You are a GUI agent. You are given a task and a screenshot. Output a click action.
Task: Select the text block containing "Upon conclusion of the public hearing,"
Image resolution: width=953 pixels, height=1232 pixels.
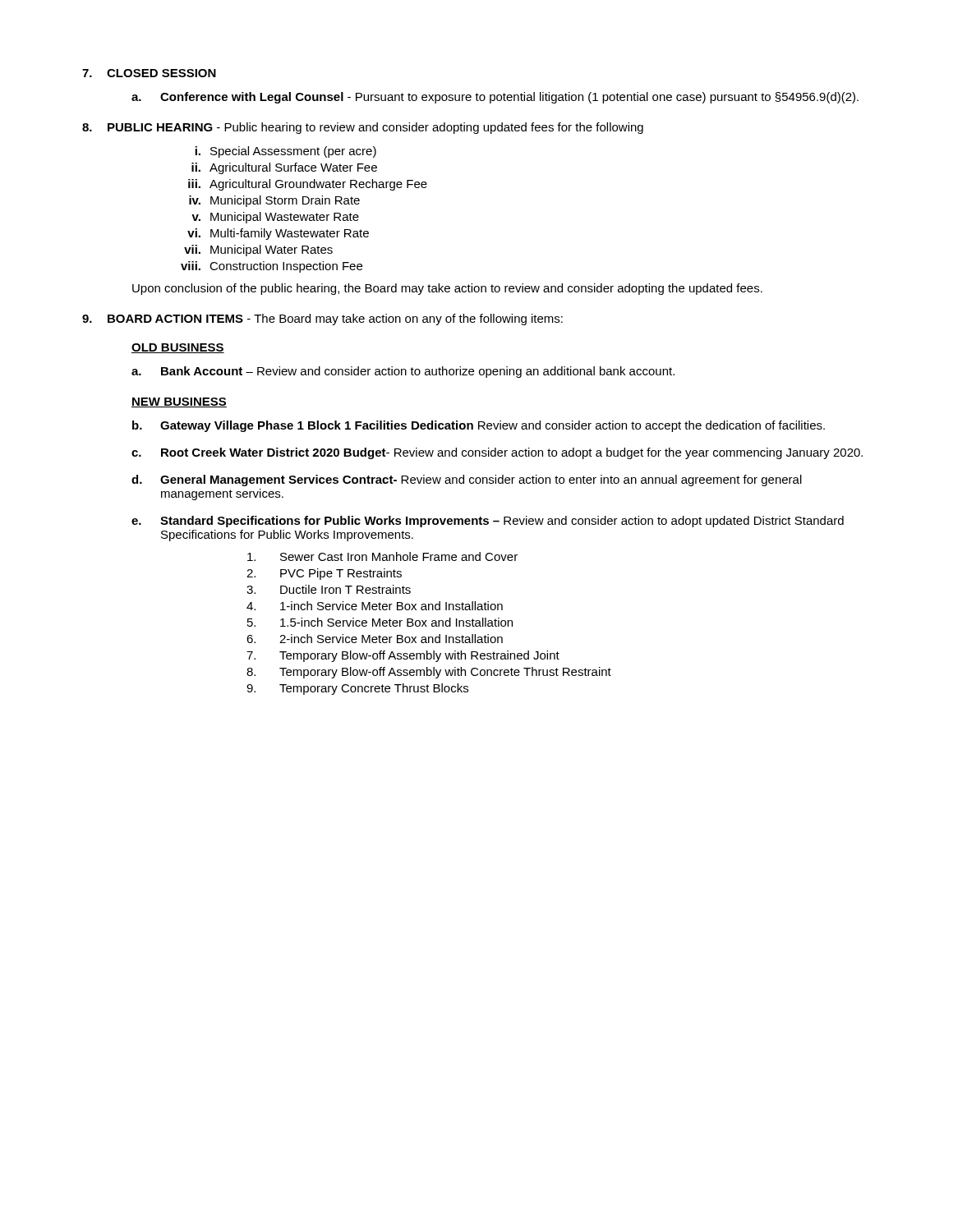tap(447, 288)
